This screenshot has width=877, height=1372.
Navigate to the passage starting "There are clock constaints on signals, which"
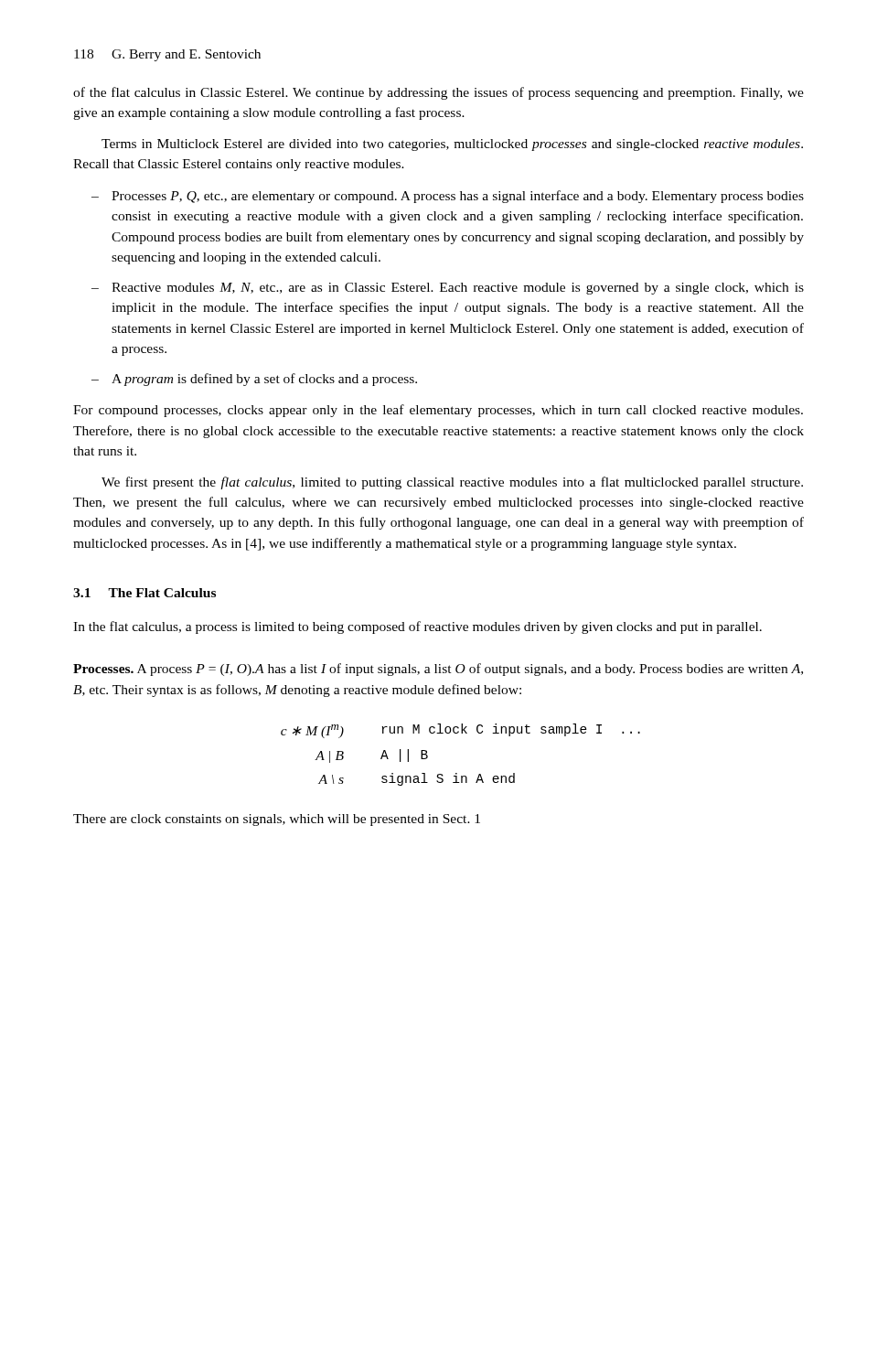pyautogui.click(x=438, y=819)
